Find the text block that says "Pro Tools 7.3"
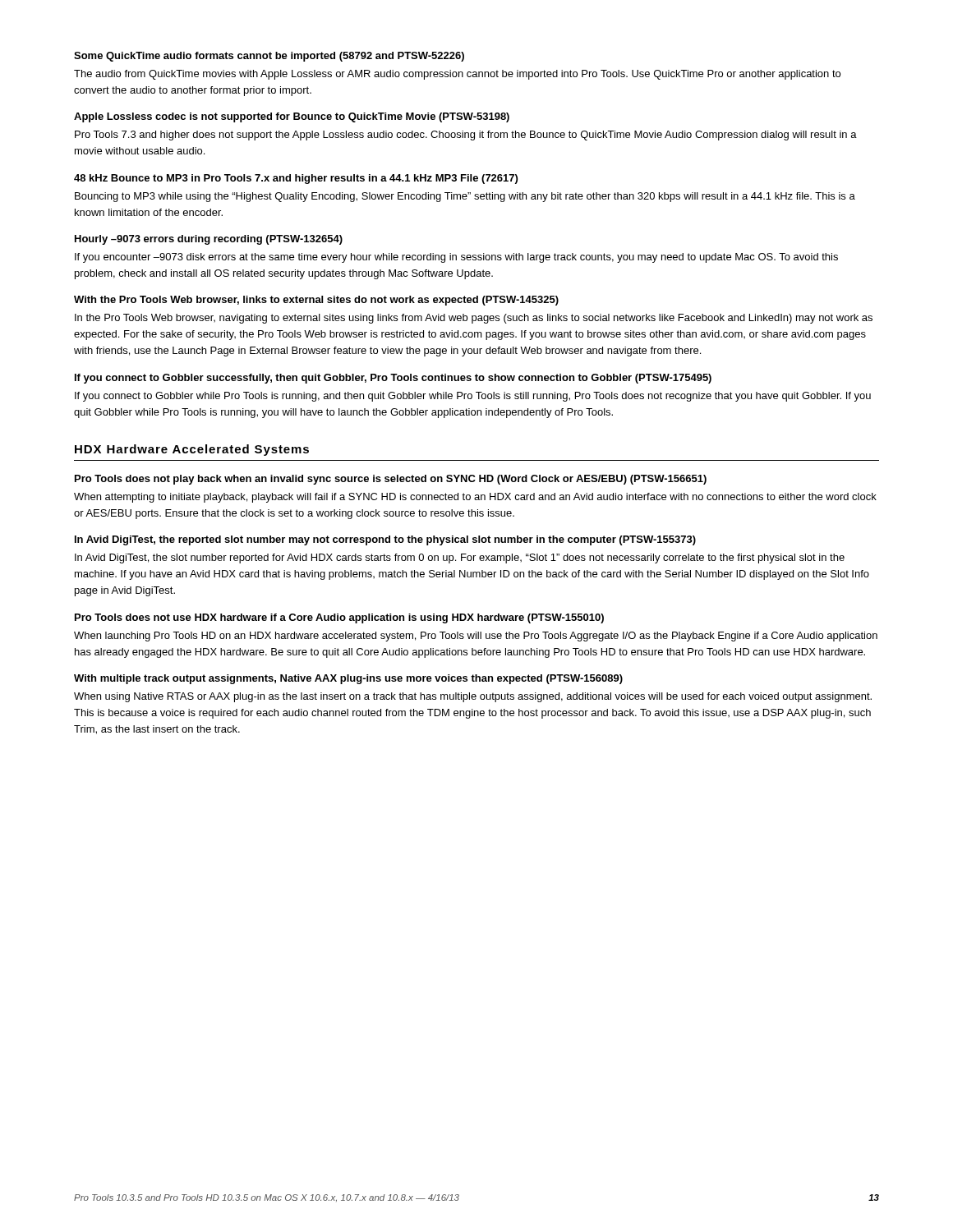The image size is (953, 1232). point(465,143)
